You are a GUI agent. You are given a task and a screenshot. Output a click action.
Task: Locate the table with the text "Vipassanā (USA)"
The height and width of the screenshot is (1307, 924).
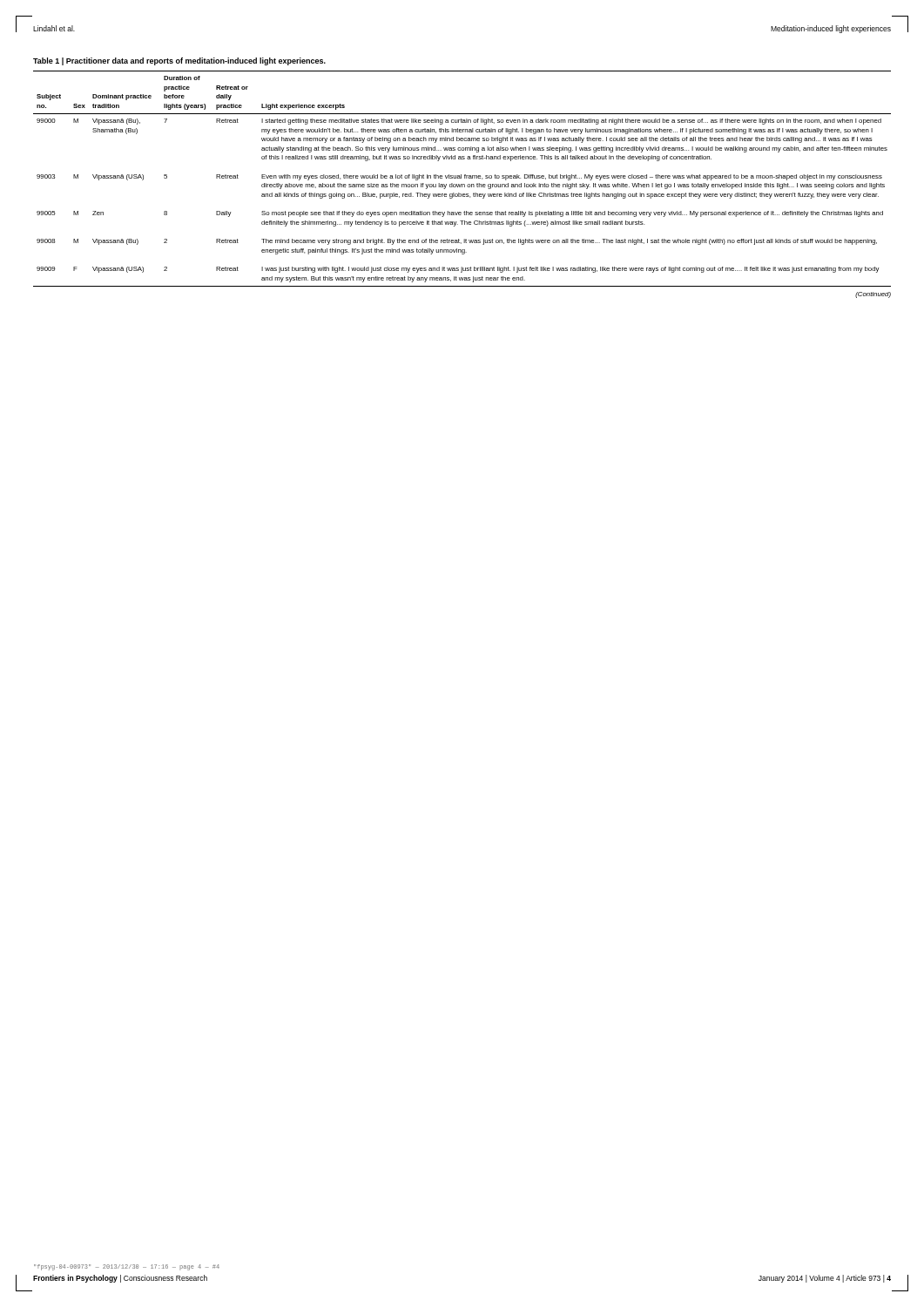click(x=462, y=177)
